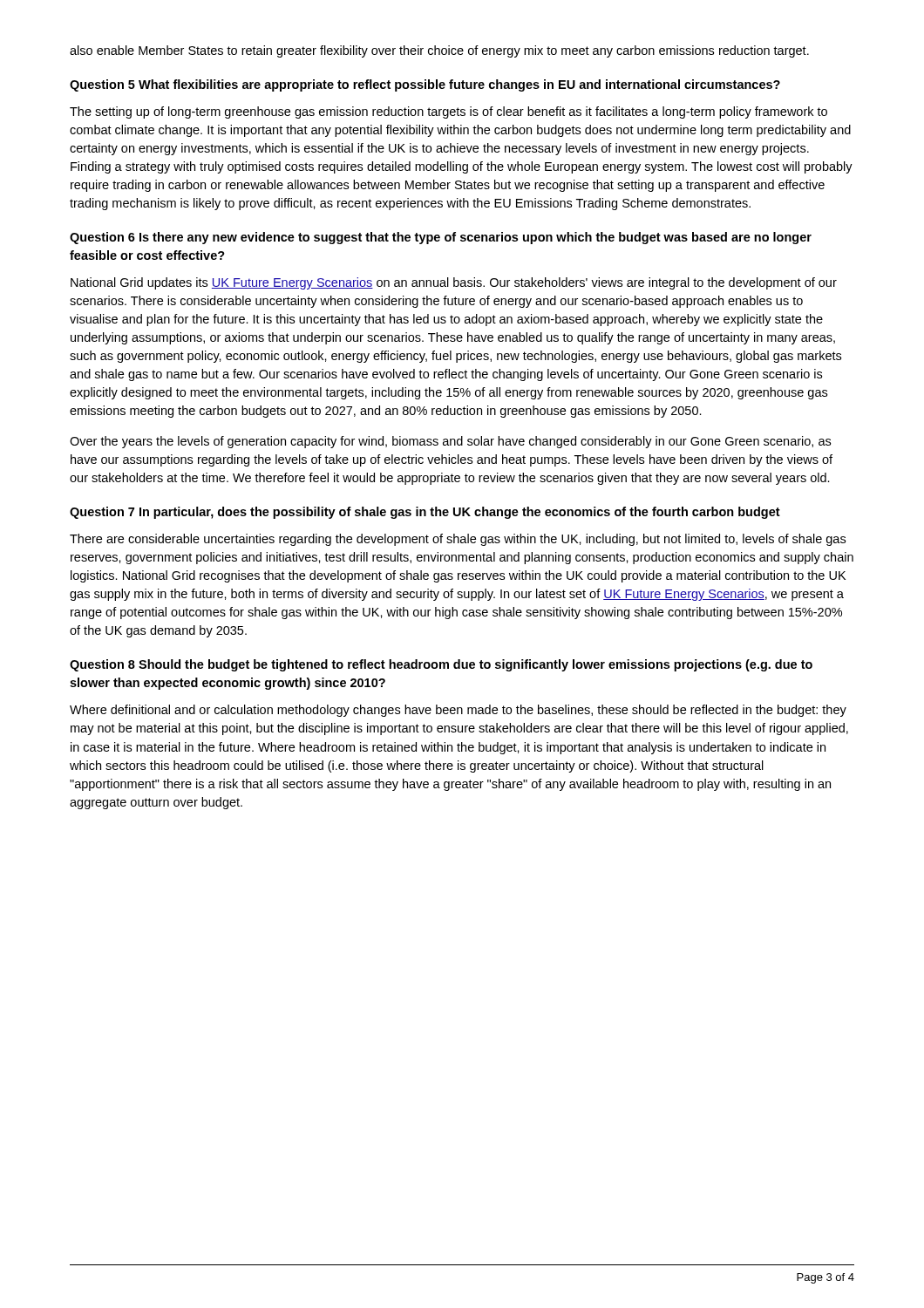Screen dimensions: 1308x924
Task: Locate the text block that says "Over the years"
Action: point(451,460)
